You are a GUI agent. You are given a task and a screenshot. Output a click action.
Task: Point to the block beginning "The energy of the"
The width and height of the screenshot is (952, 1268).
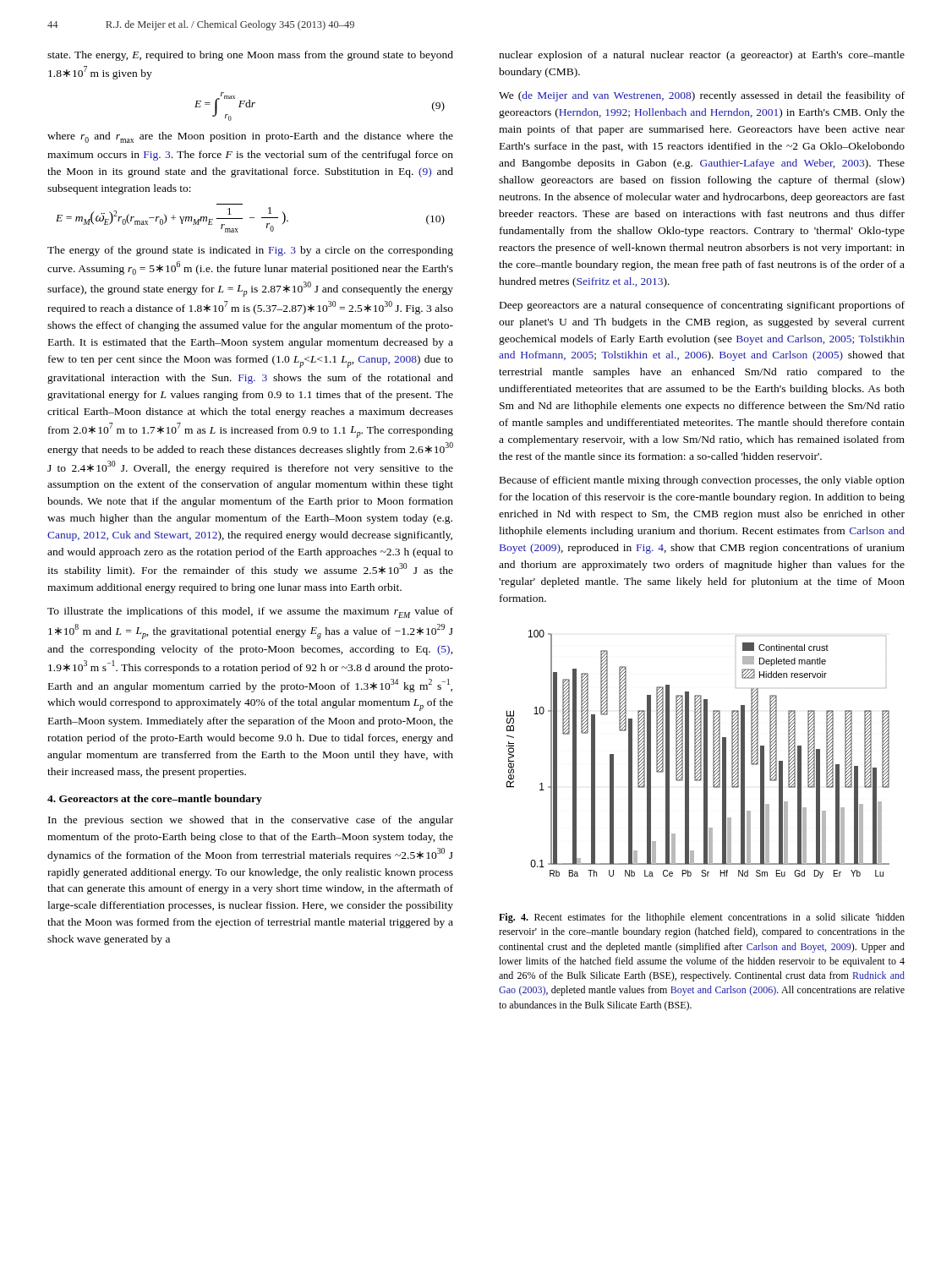coord(250,418)
